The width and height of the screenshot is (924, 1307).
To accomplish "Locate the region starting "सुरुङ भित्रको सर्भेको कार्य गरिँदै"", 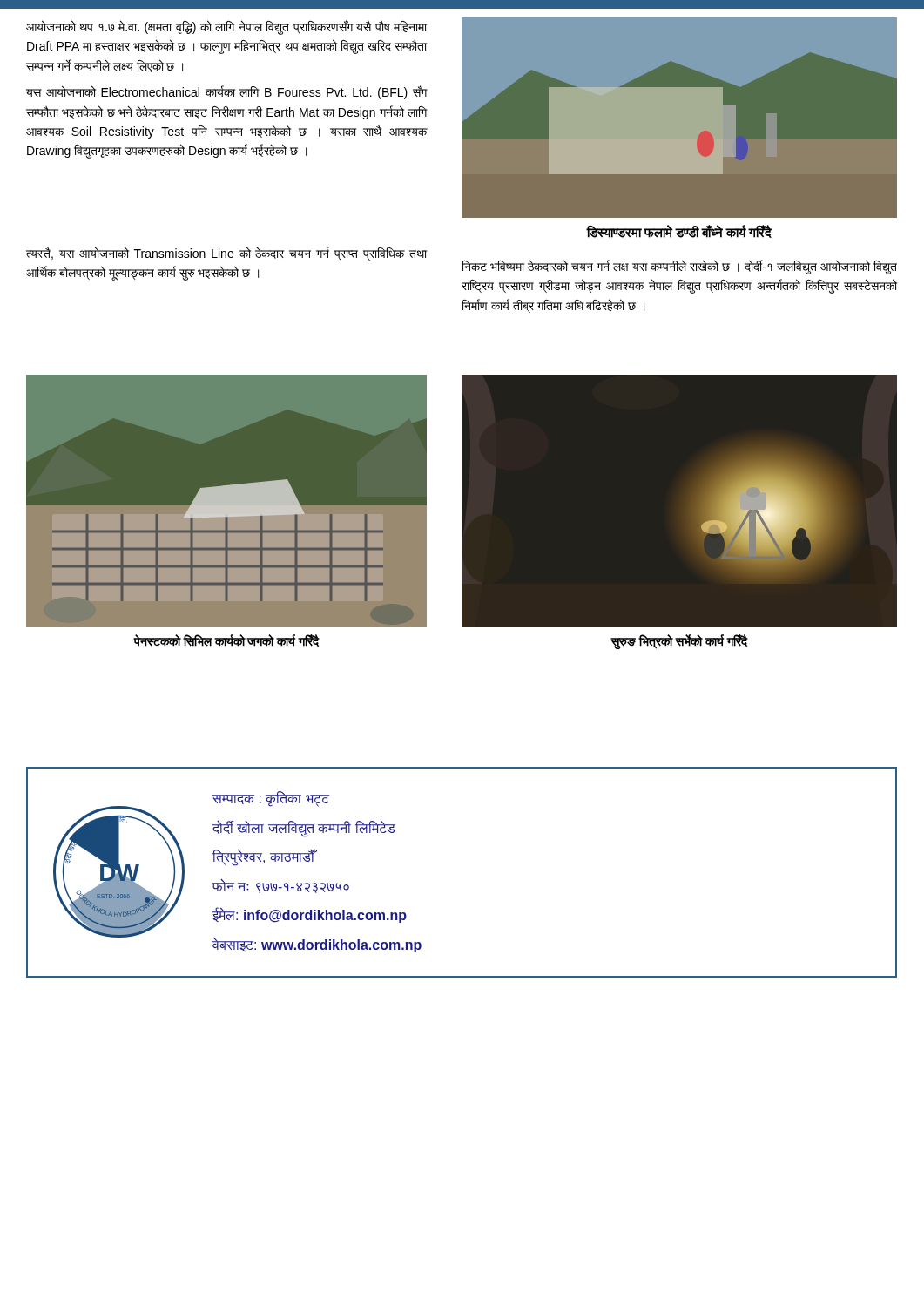I will (x=679, y=641).
